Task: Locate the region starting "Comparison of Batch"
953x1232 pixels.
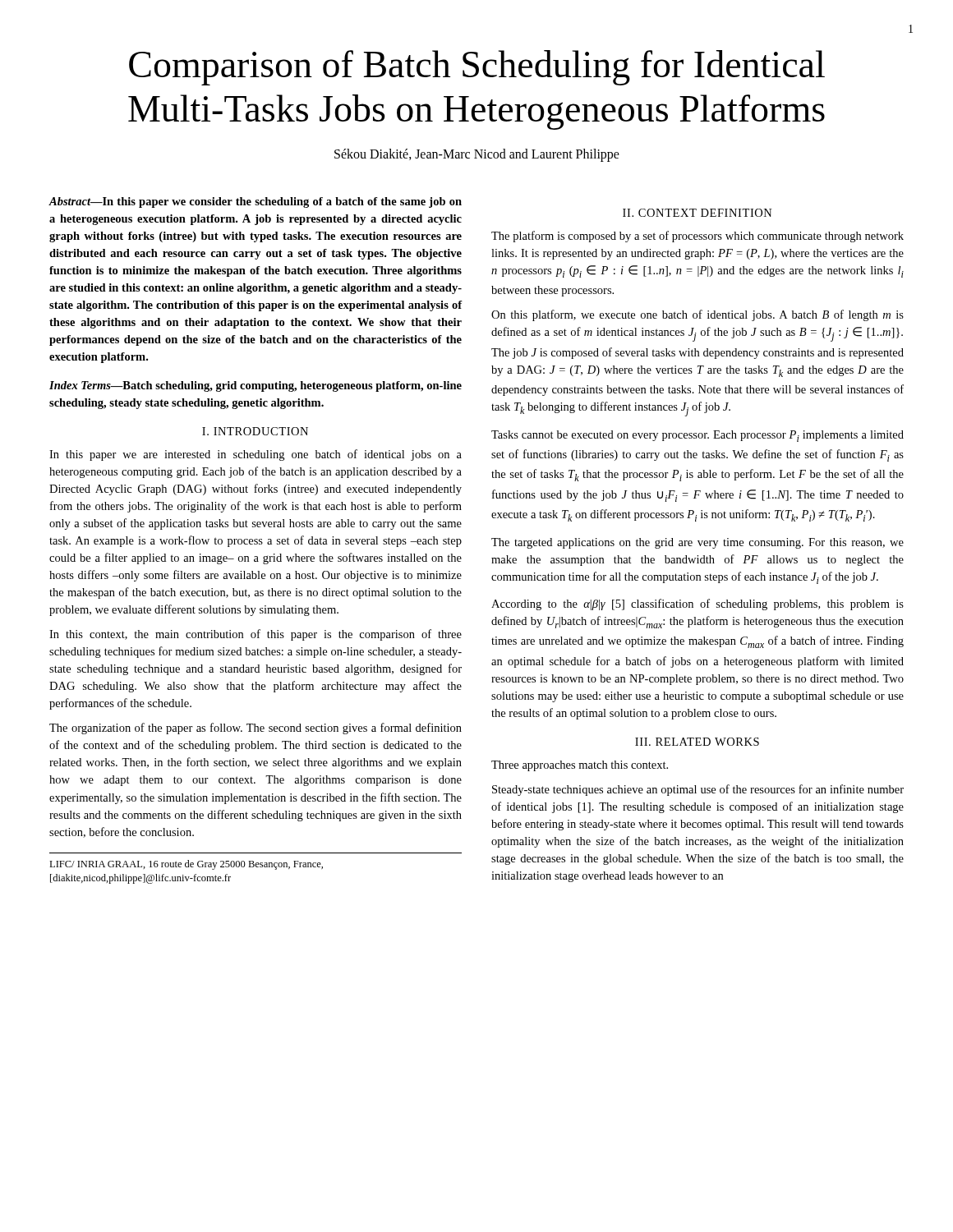Action: click(476, 102)
